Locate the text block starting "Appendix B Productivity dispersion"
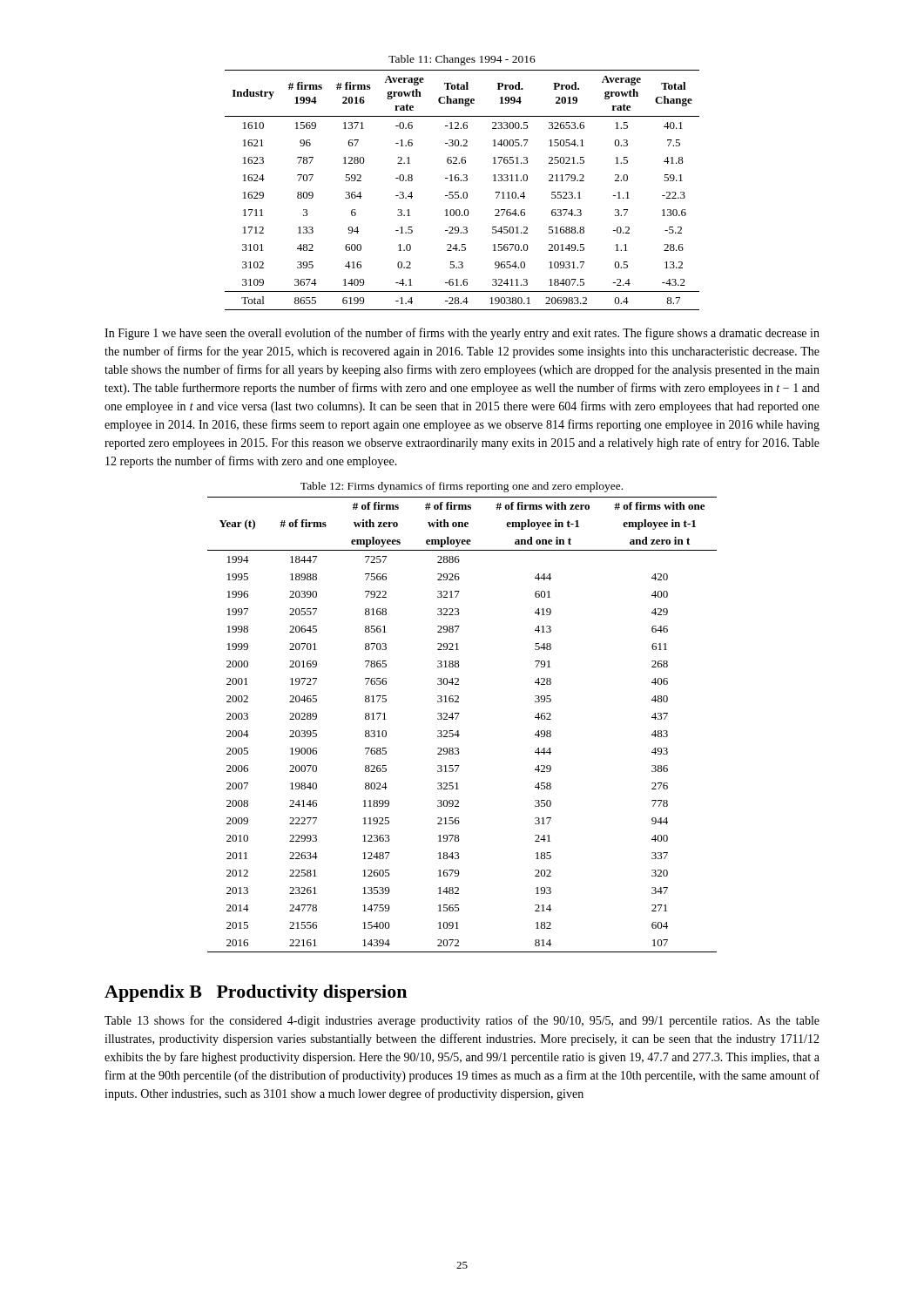This screenshot has height=1307, width=924. pyautogui.click(x=256, y=991)
